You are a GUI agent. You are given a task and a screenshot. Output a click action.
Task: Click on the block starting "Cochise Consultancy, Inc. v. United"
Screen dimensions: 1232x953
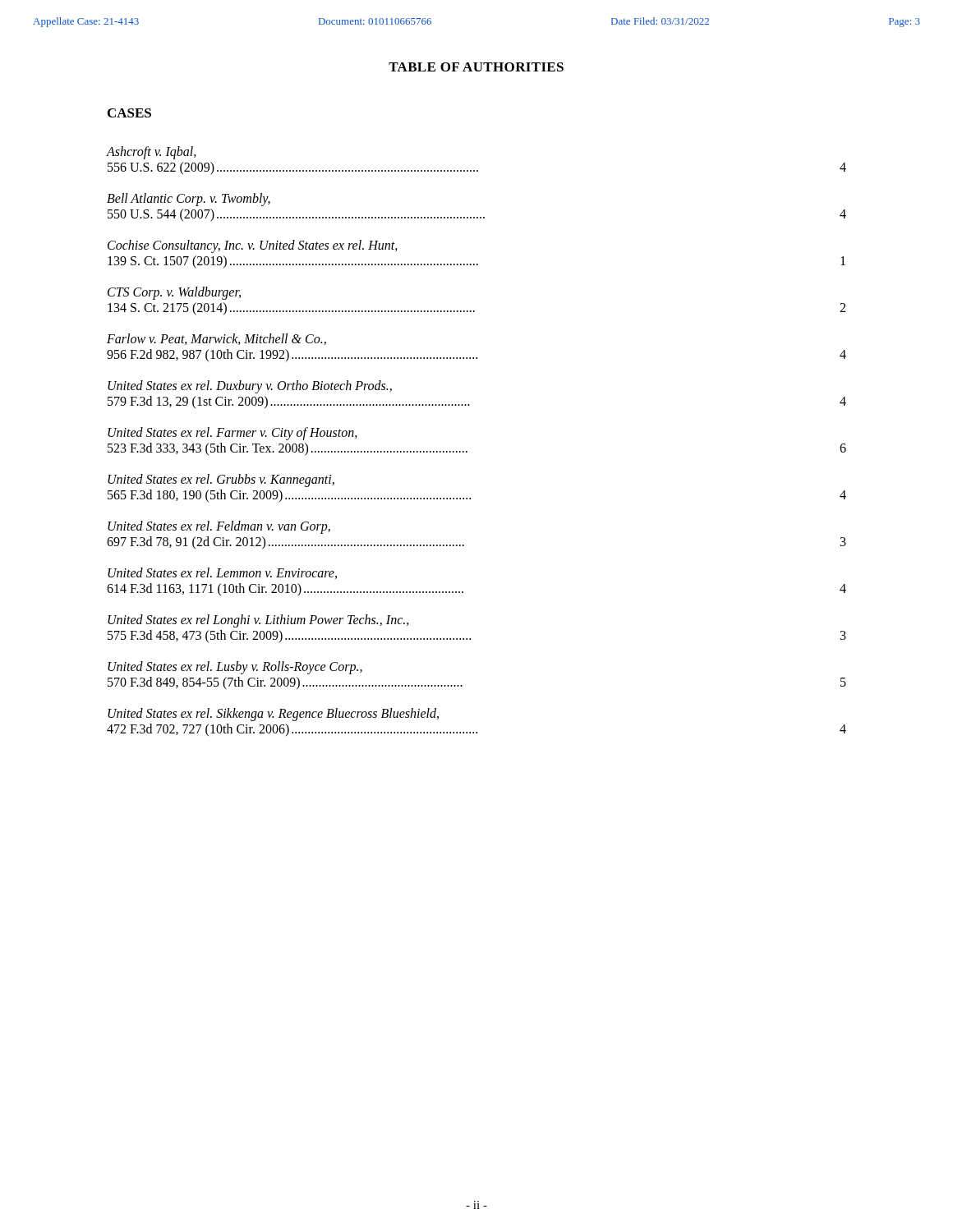476,253
